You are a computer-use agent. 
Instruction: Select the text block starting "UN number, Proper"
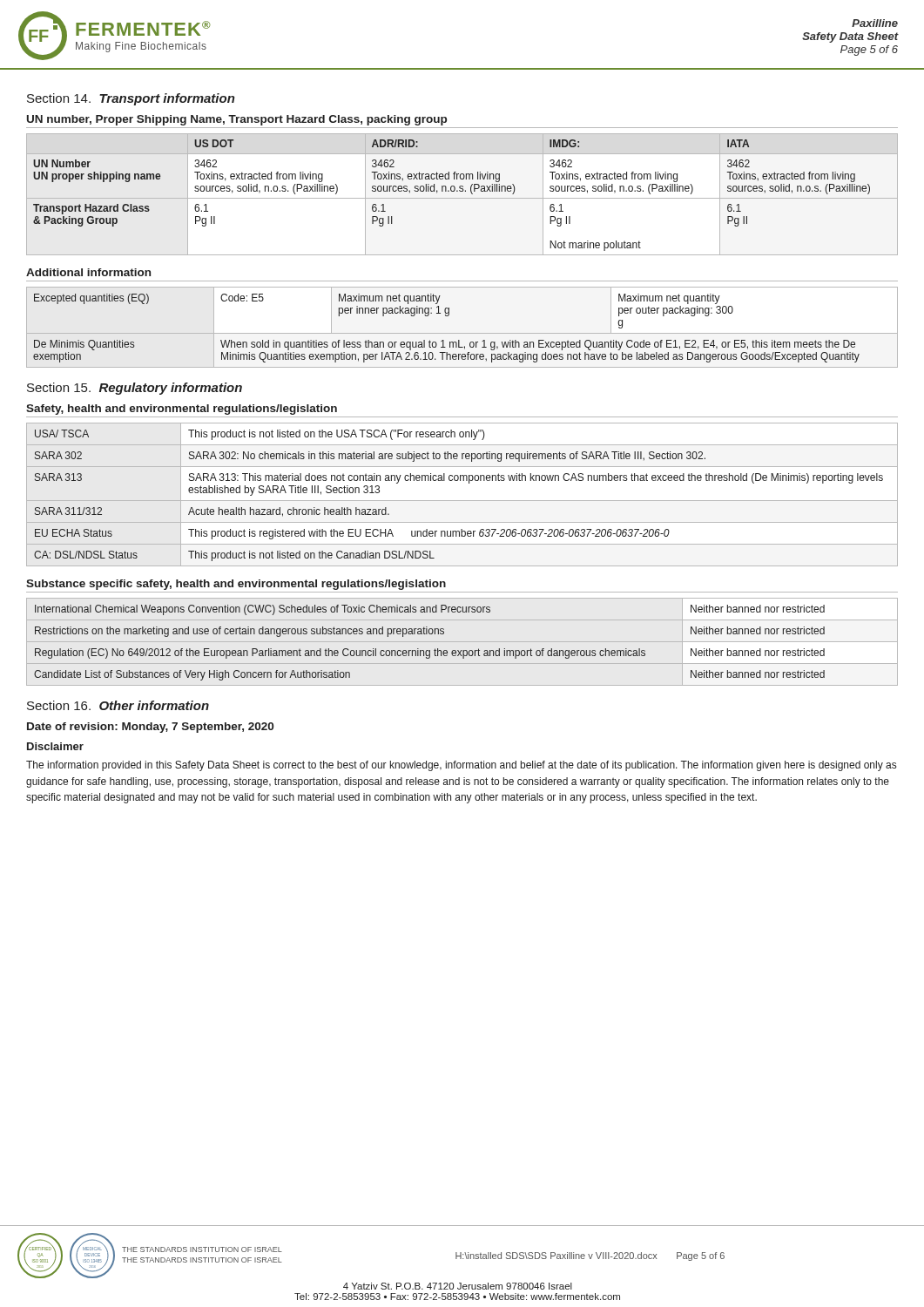click(237, 119)
